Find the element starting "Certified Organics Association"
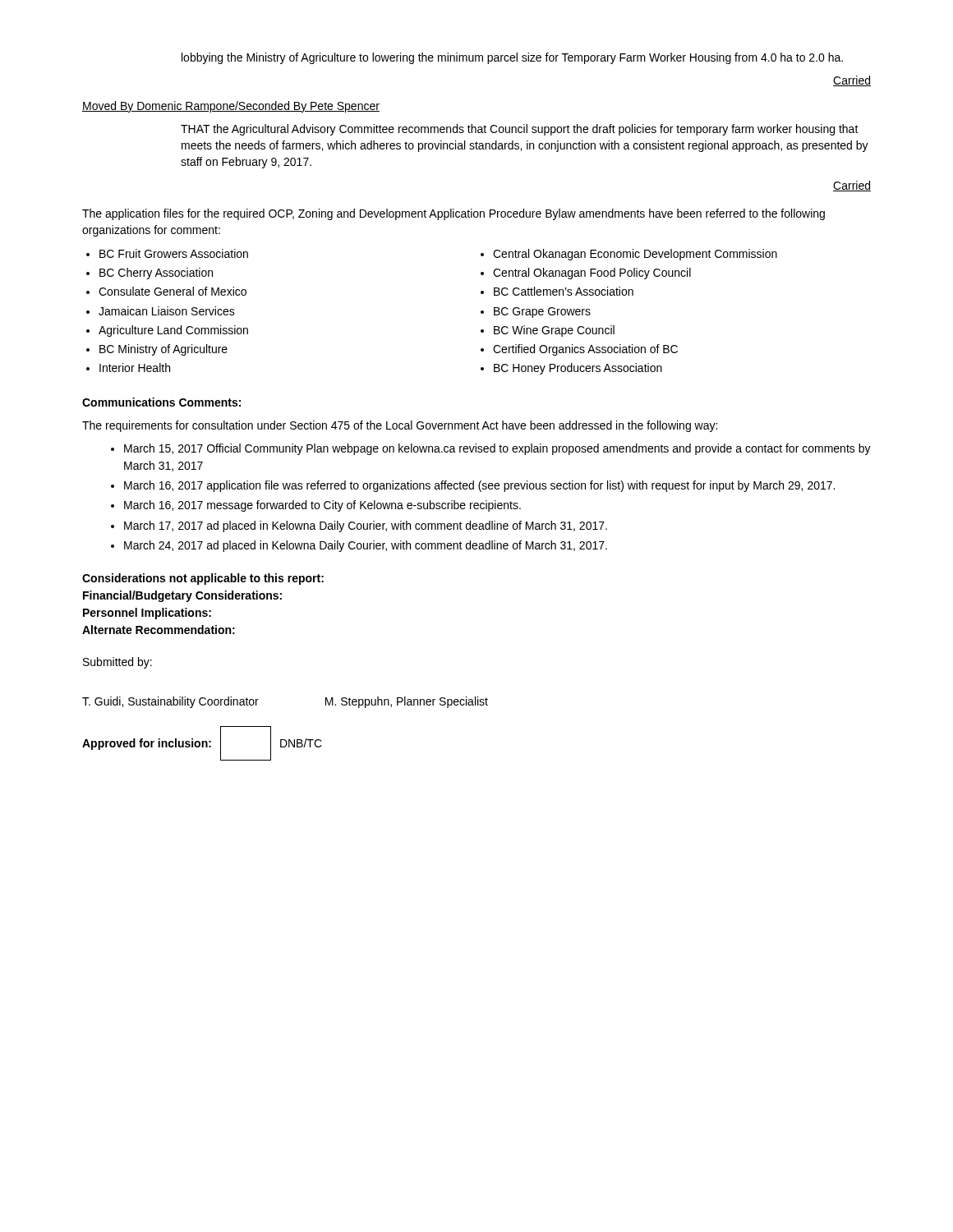953x1232 pixels. click(674, 349)
